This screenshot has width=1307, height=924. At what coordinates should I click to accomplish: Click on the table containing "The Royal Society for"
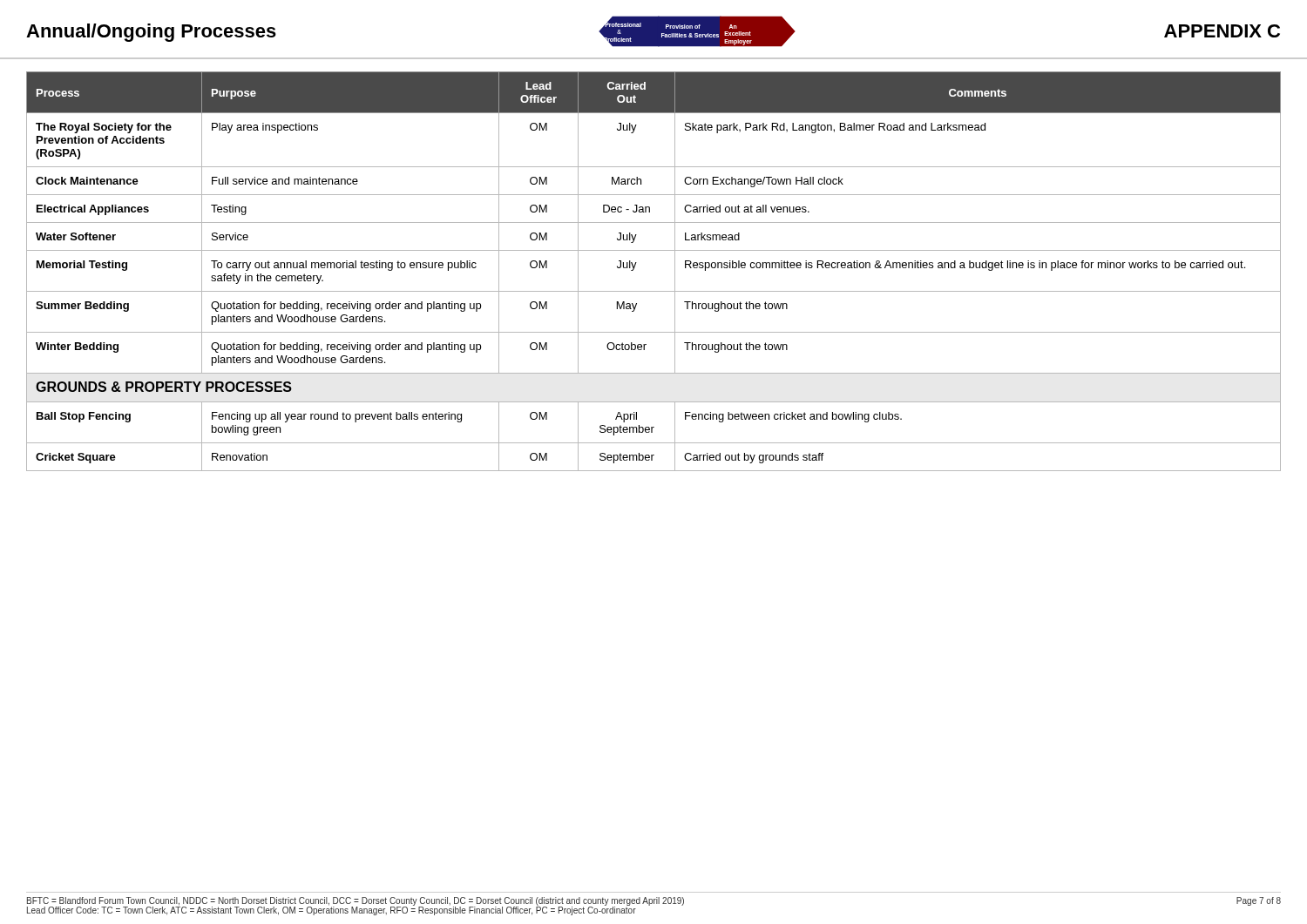(x=654, y=271)
